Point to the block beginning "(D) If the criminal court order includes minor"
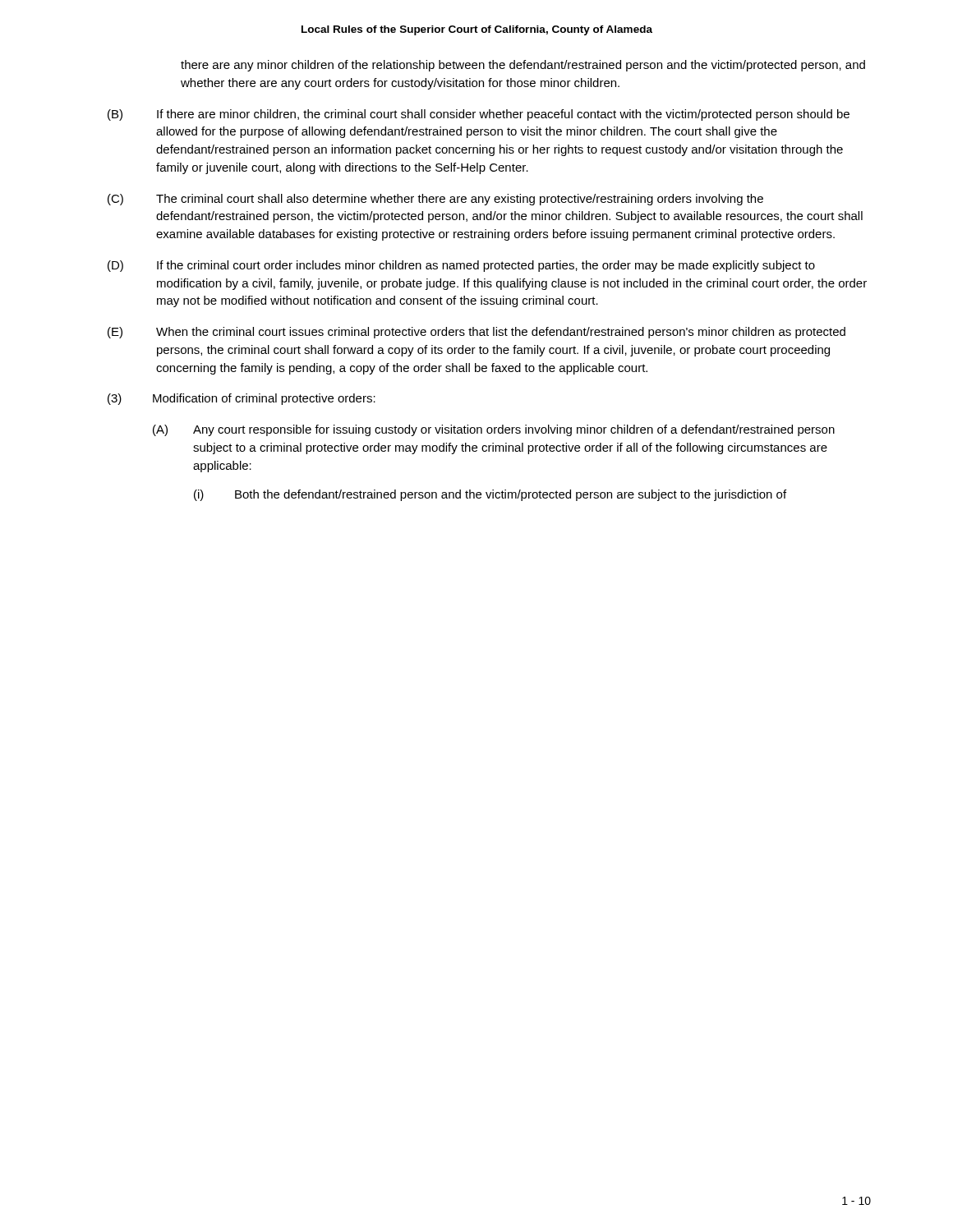Viewport: 953px width, 1232px height. pyautogui.click(x=489, y=283)
